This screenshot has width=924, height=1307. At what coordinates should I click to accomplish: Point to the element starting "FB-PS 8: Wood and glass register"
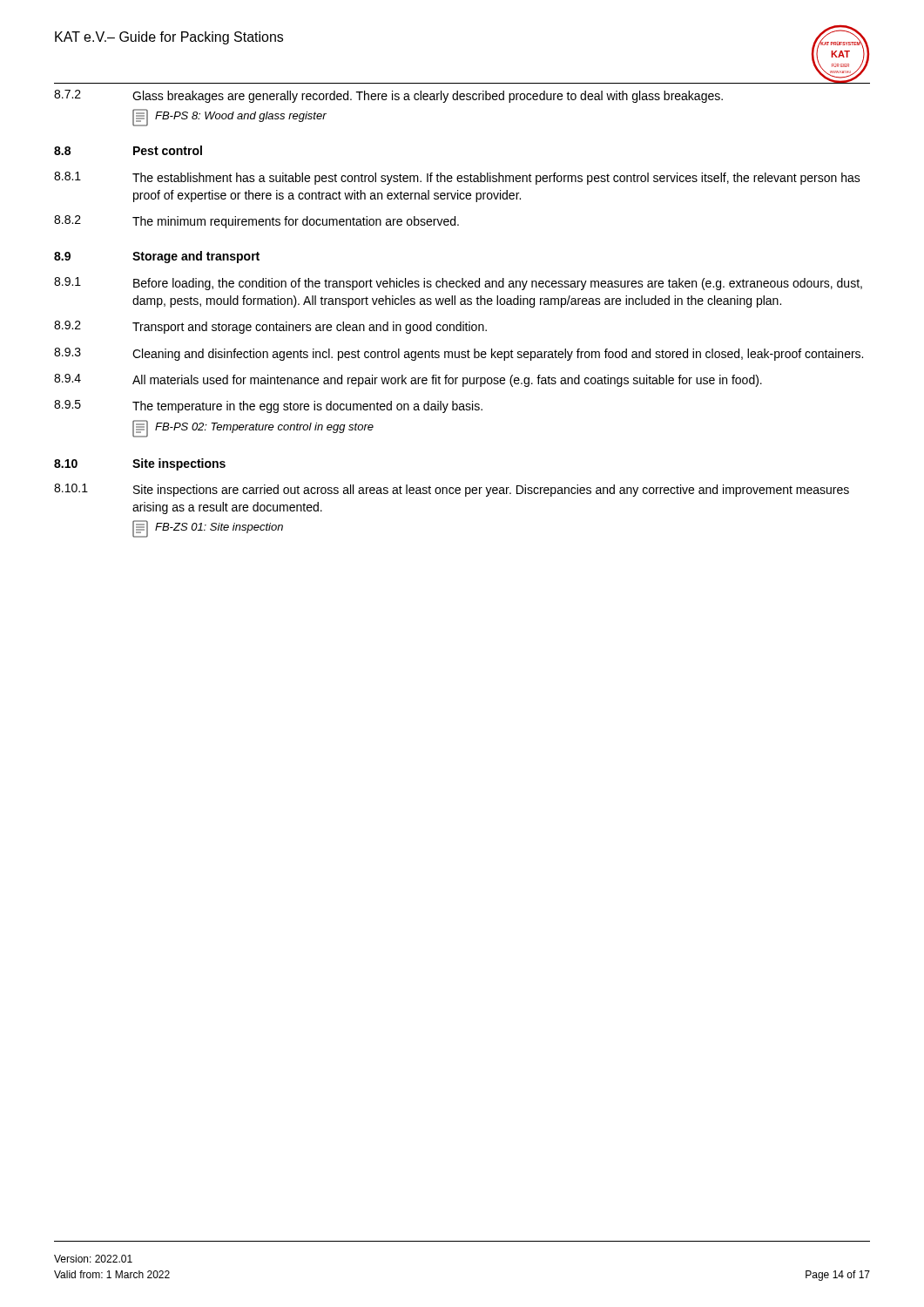pos(229,117)
